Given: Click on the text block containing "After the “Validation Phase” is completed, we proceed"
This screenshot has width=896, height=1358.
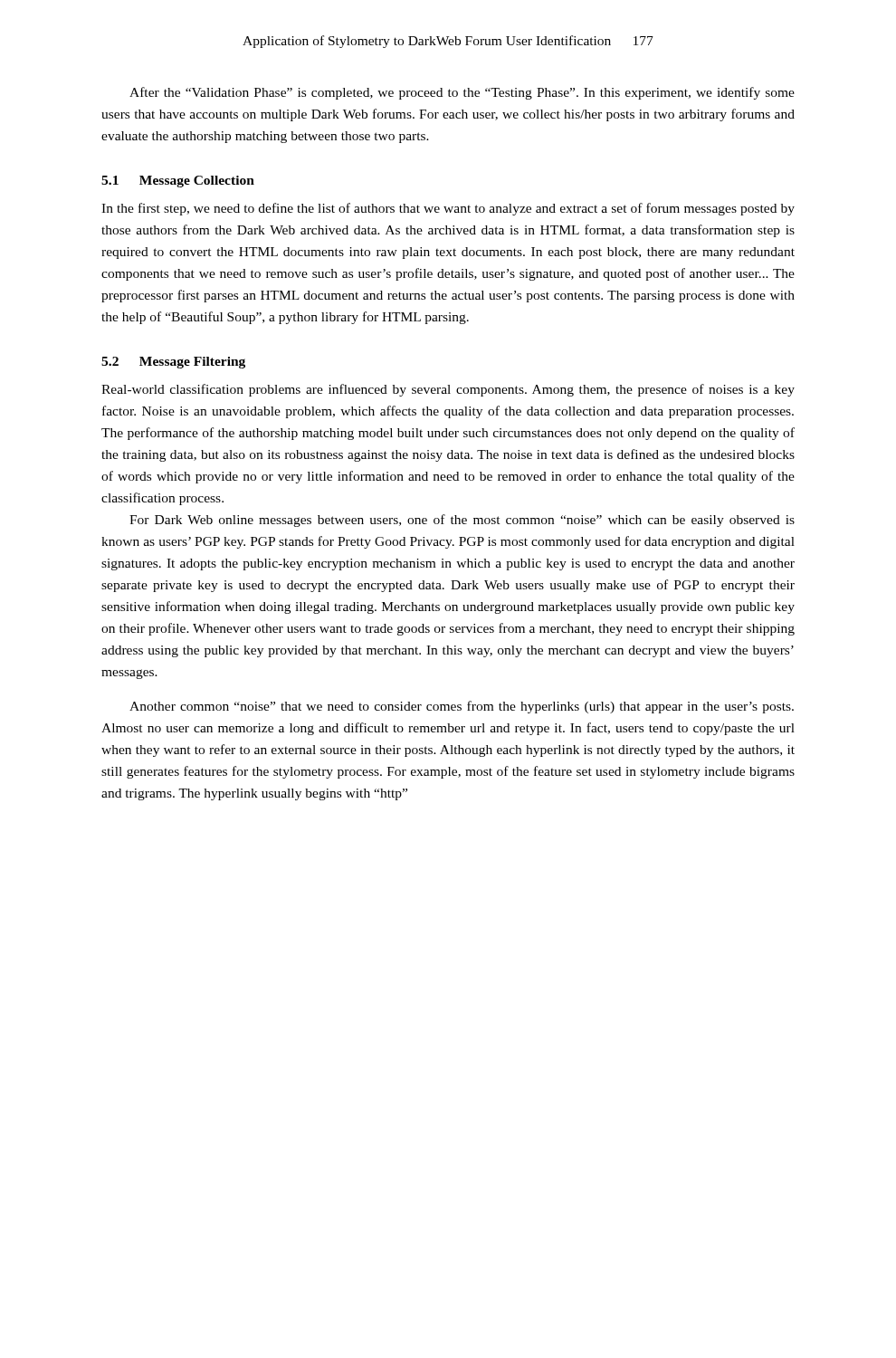Looking at the screenshot, I should 448,114.
